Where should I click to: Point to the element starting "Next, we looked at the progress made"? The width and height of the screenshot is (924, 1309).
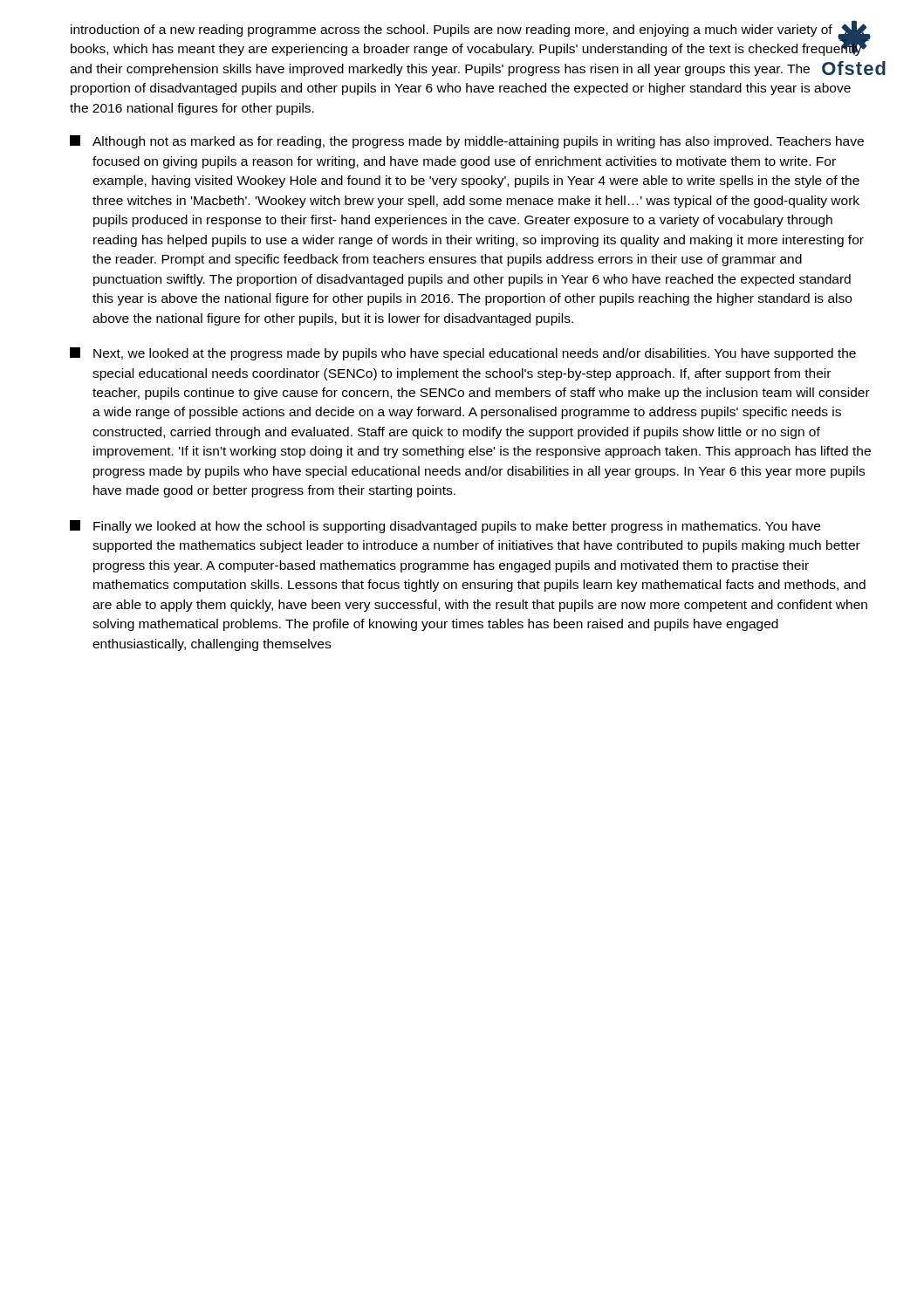point(471,422)
